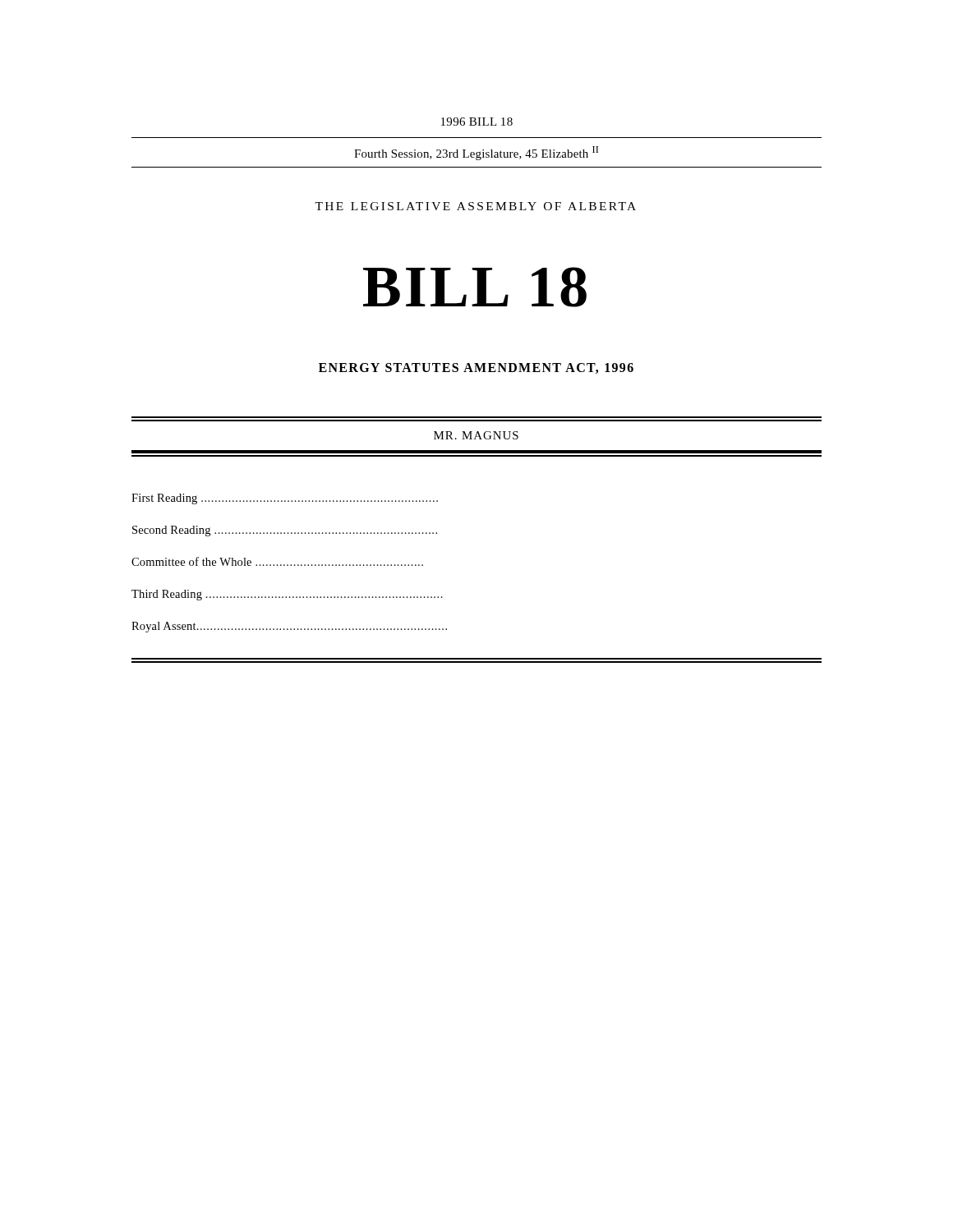Find the text that reads "MR. MAGNUS"
Viewport: 953px width, 1232px height.
476,435
